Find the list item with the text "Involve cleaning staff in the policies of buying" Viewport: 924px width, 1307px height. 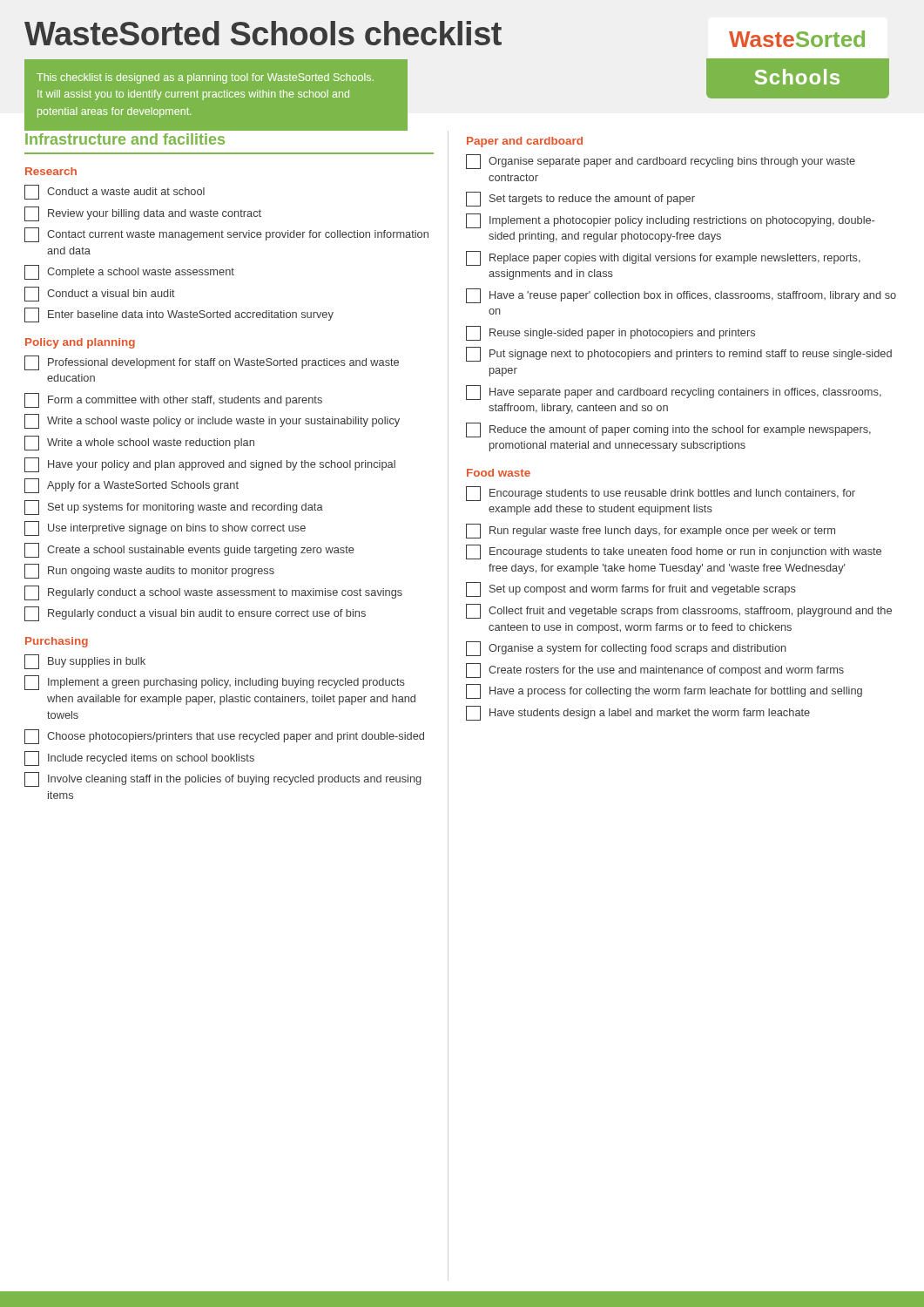[229, 787]
